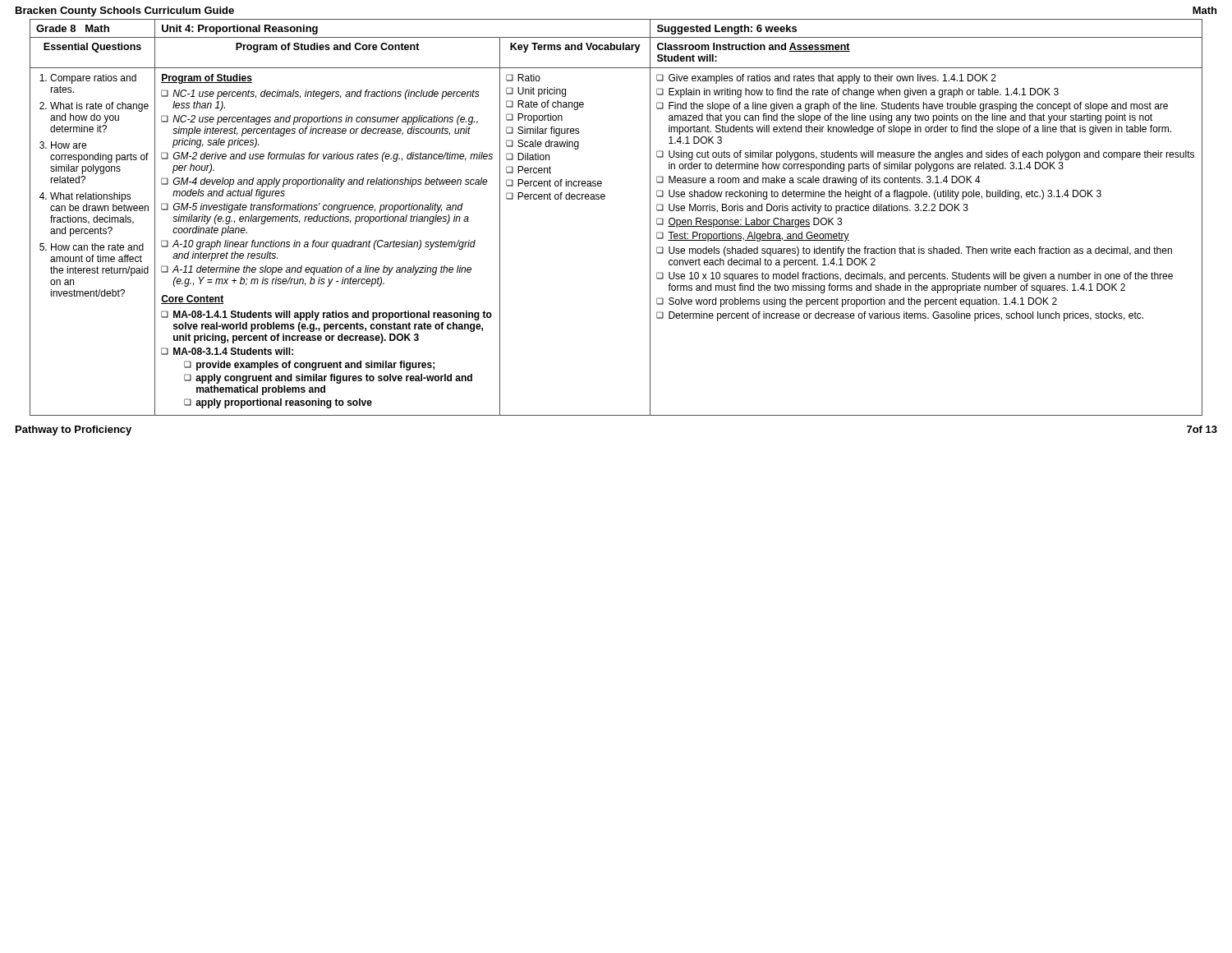Select the table that reads "Unit 4: Proportional Reasoning"

(616, 217)
